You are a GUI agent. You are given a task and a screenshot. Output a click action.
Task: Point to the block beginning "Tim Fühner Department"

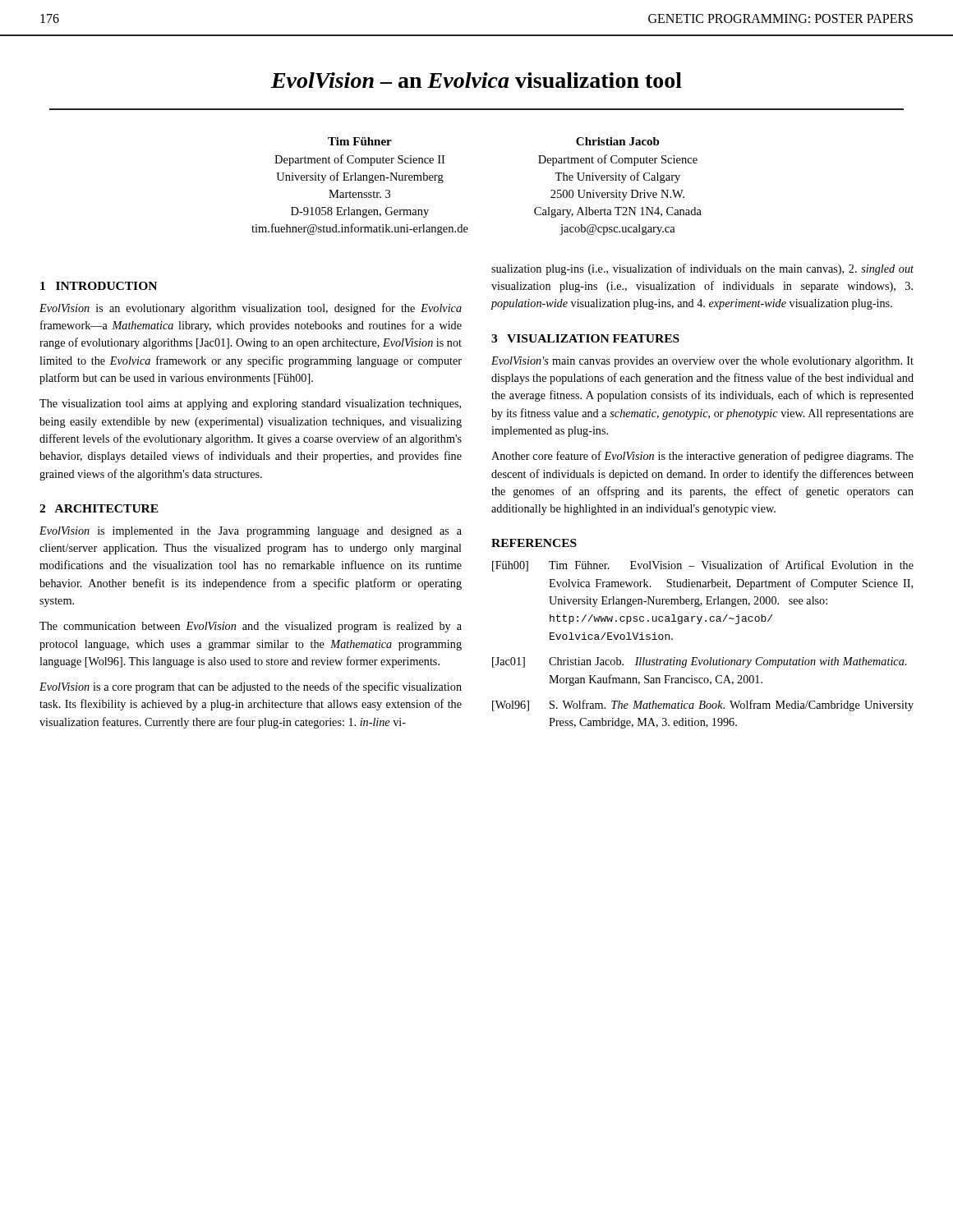pyautogui.click(x=360, y=184)
